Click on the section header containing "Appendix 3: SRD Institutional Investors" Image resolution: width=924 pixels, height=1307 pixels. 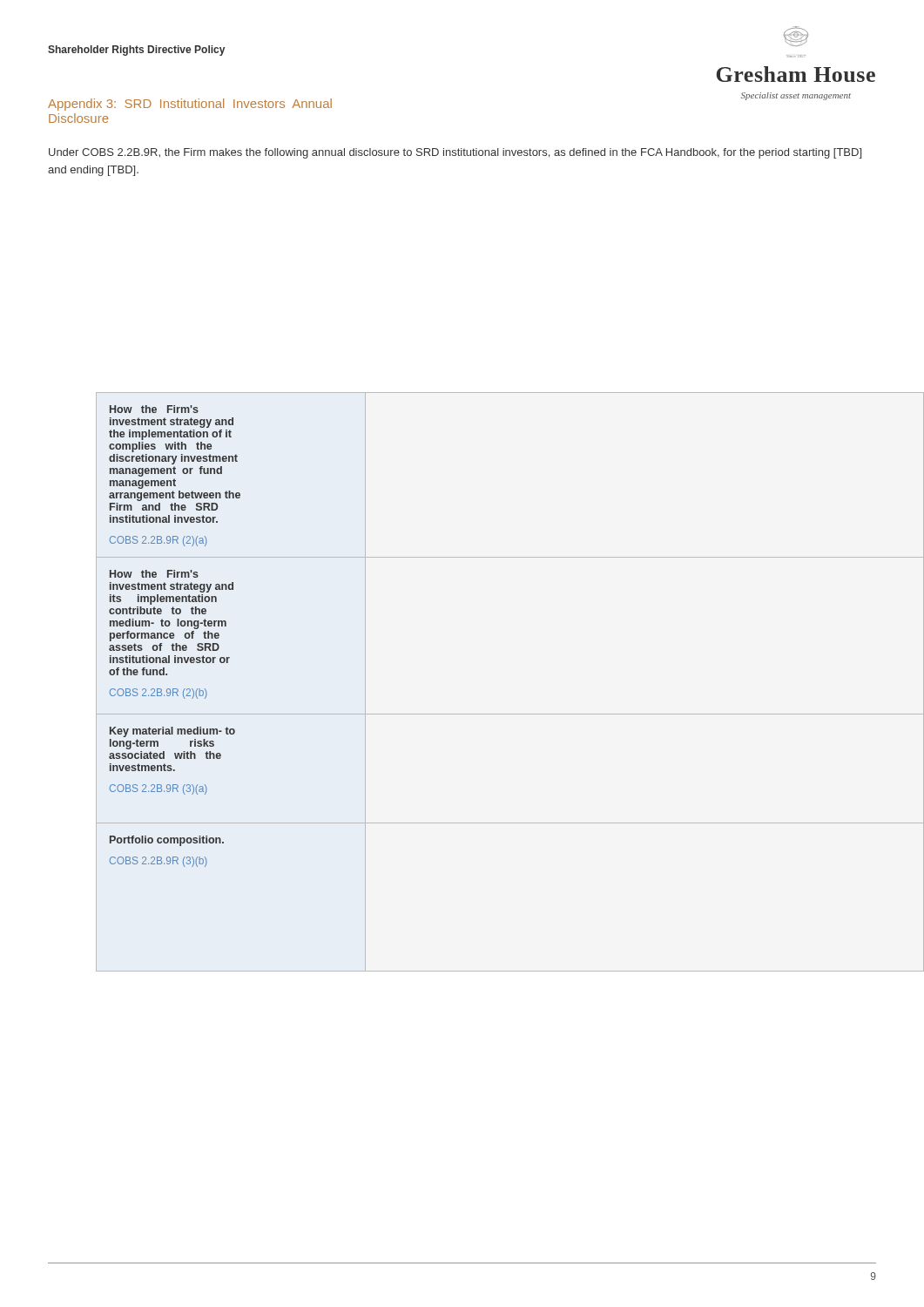[190, 111]
